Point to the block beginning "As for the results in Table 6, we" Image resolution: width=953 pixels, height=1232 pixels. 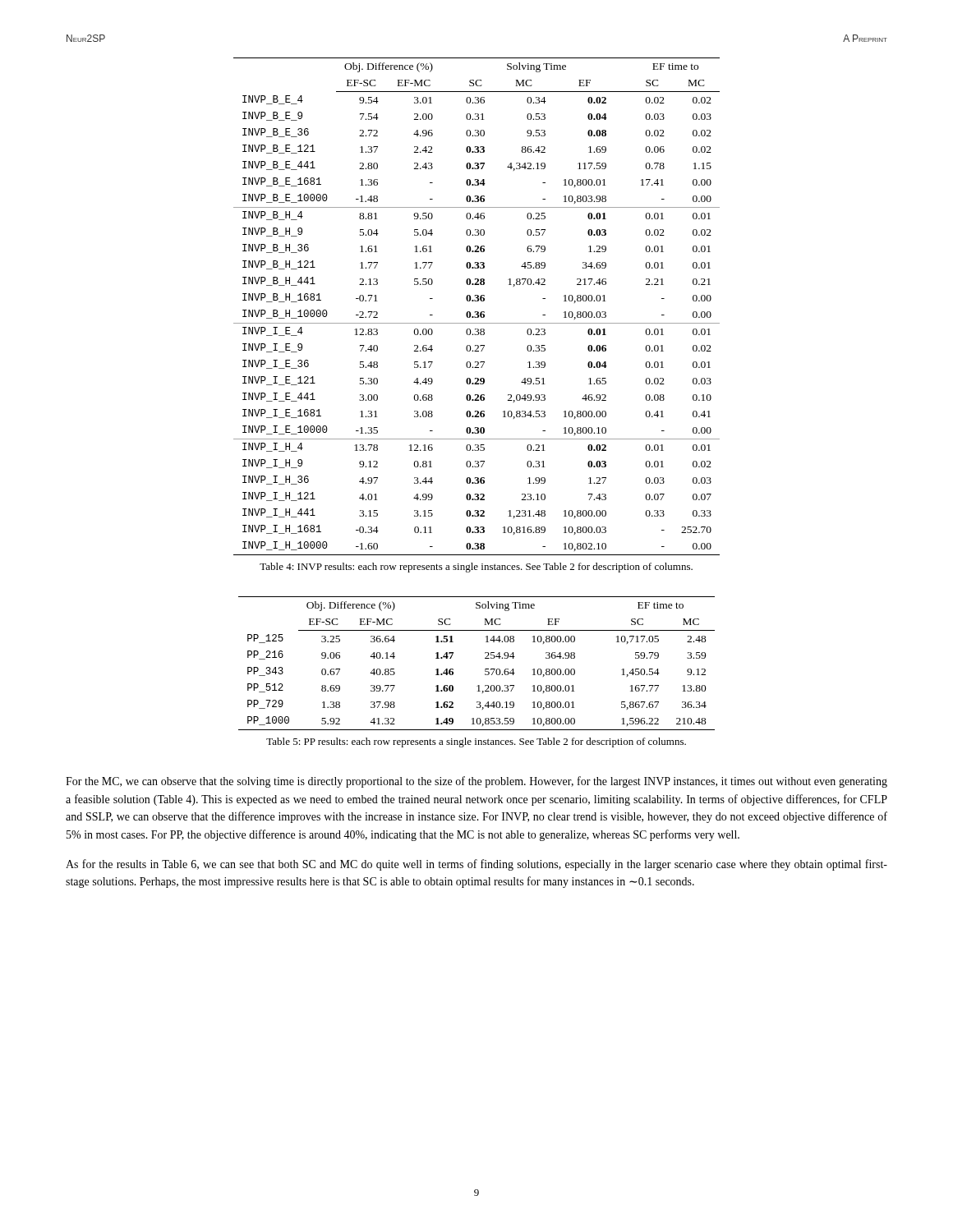[x=476, y=873]
